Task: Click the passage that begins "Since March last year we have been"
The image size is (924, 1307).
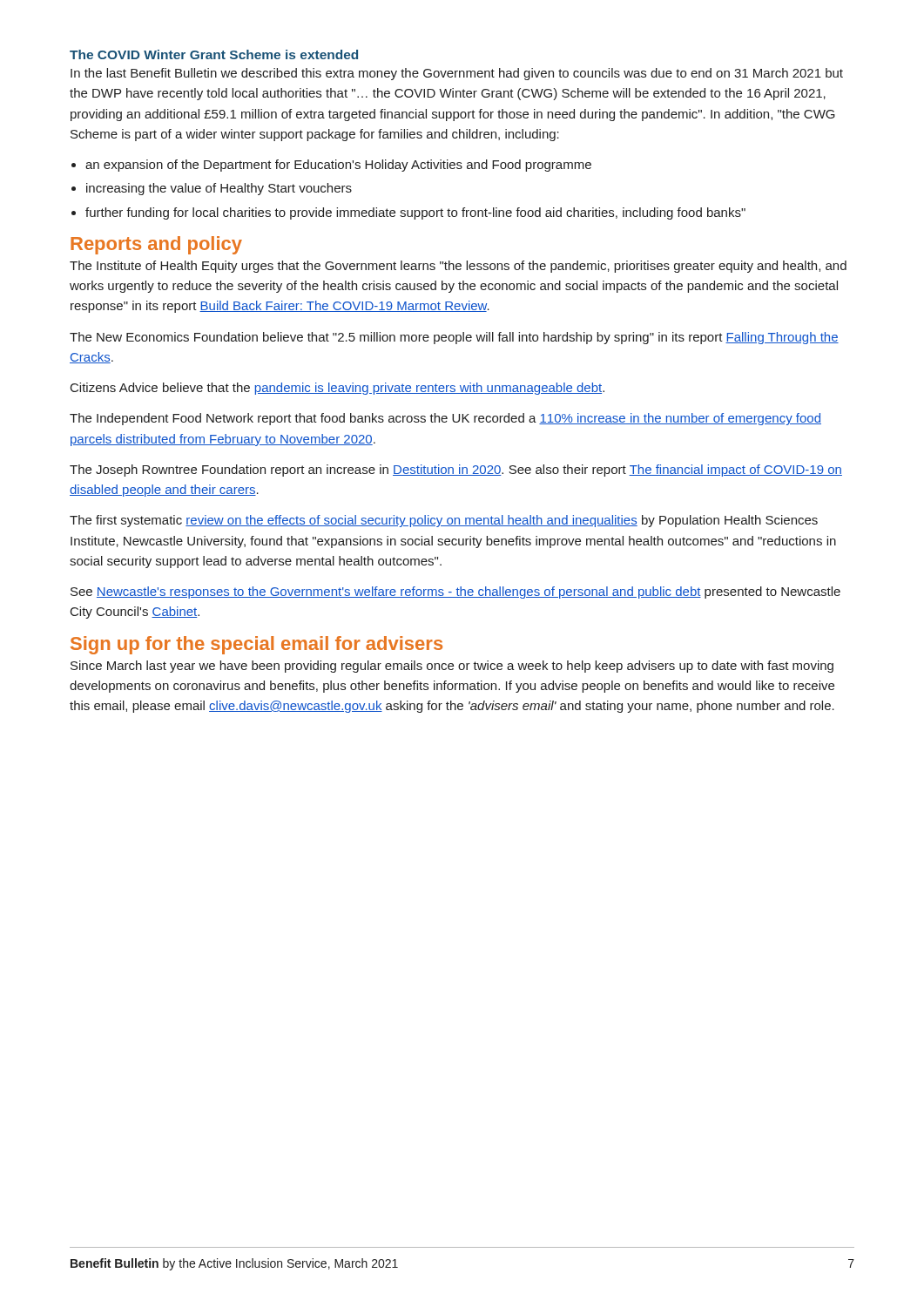Action: pos(452,685)
